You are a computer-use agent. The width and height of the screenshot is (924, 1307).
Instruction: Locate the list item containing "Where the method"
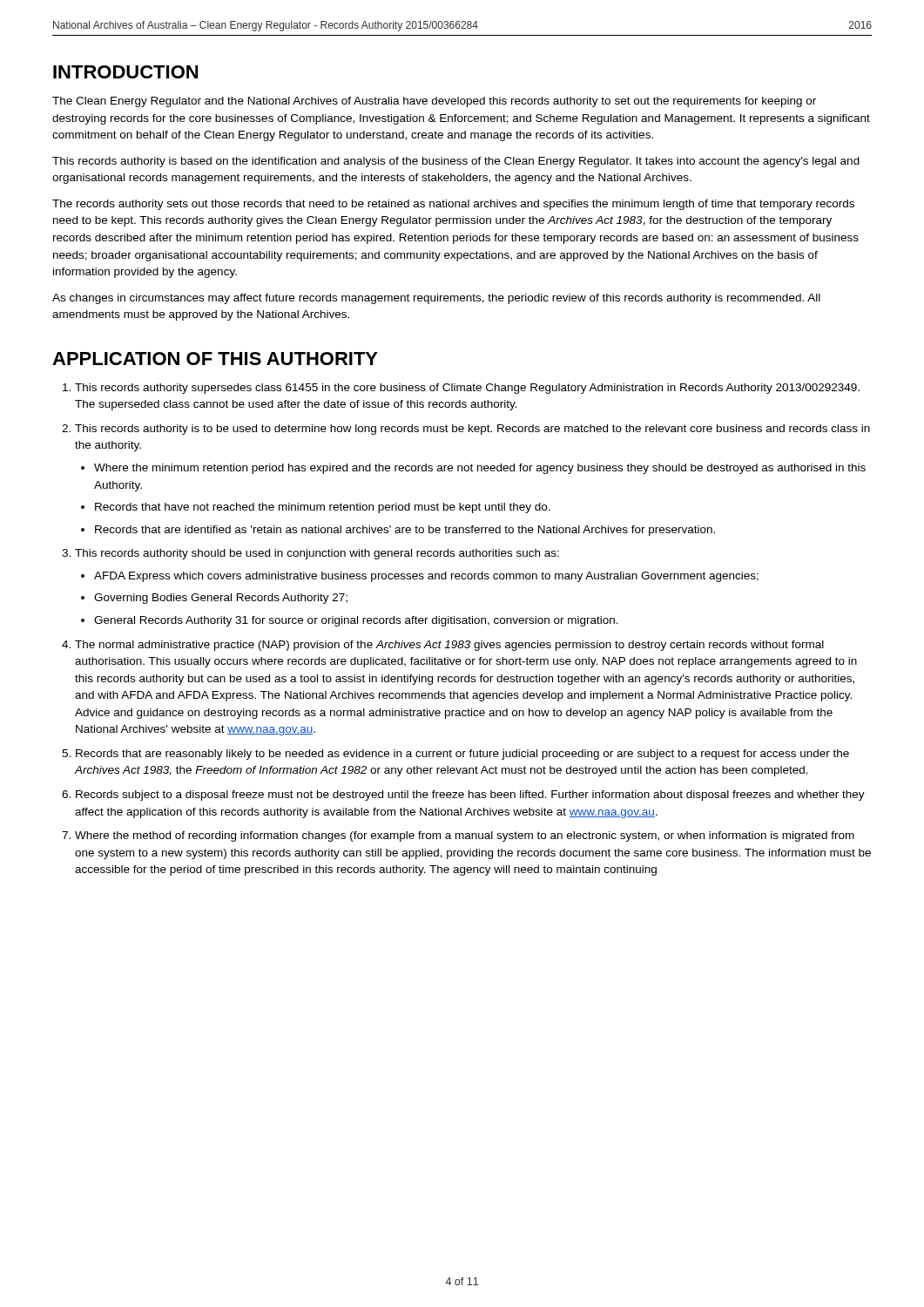pos(473,852)
